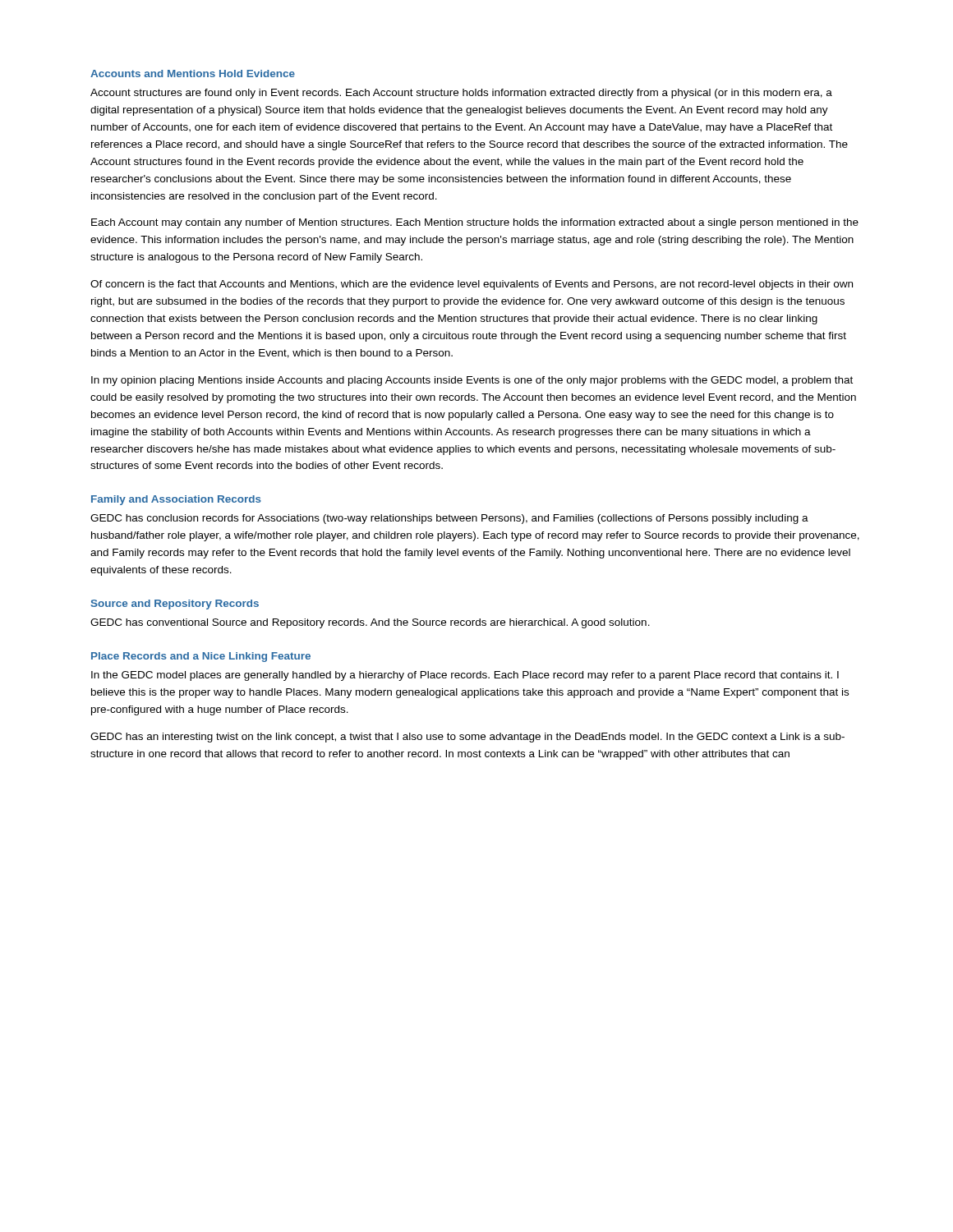953x1232 pixels.
Task: Find the block on this page that starts "GEDC has conventional Source"
Action: point(370,622)
